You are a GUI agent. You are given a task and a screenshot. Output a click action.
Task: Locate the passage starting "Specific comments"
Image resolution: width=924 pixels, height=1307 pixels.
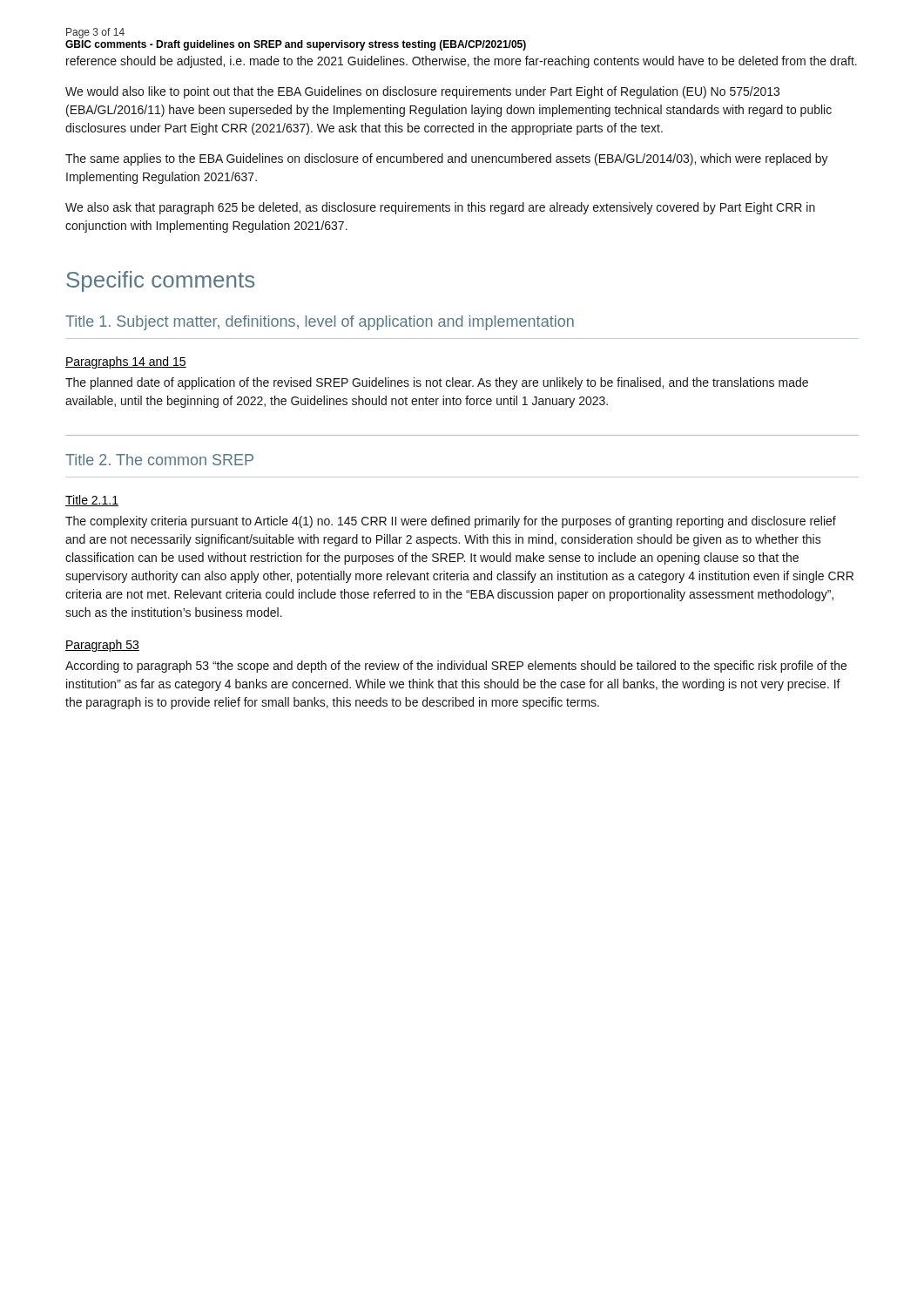[160, 280]
